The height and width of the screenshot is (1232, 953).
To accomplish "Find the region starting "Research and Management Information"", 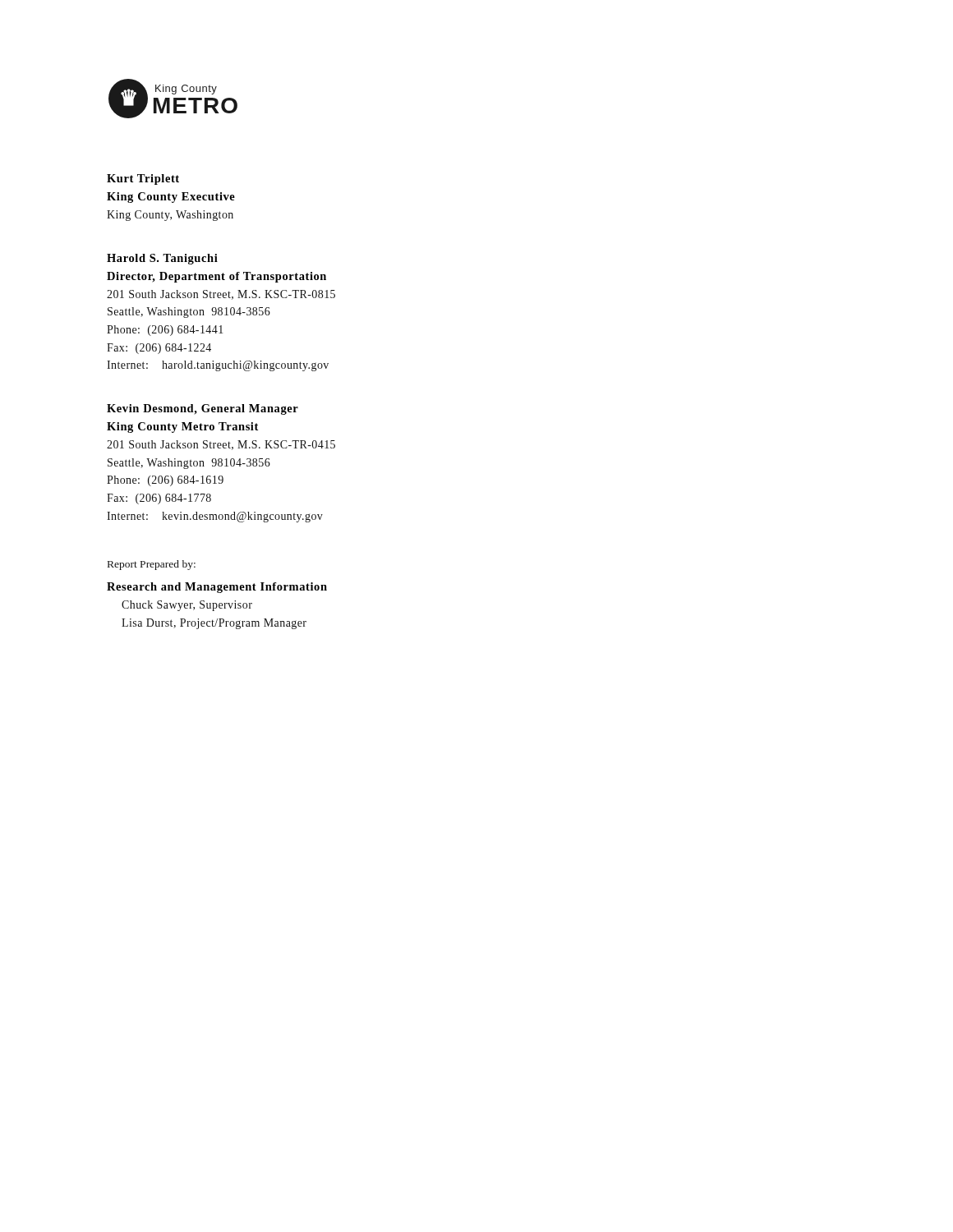I will pos(217,588).
